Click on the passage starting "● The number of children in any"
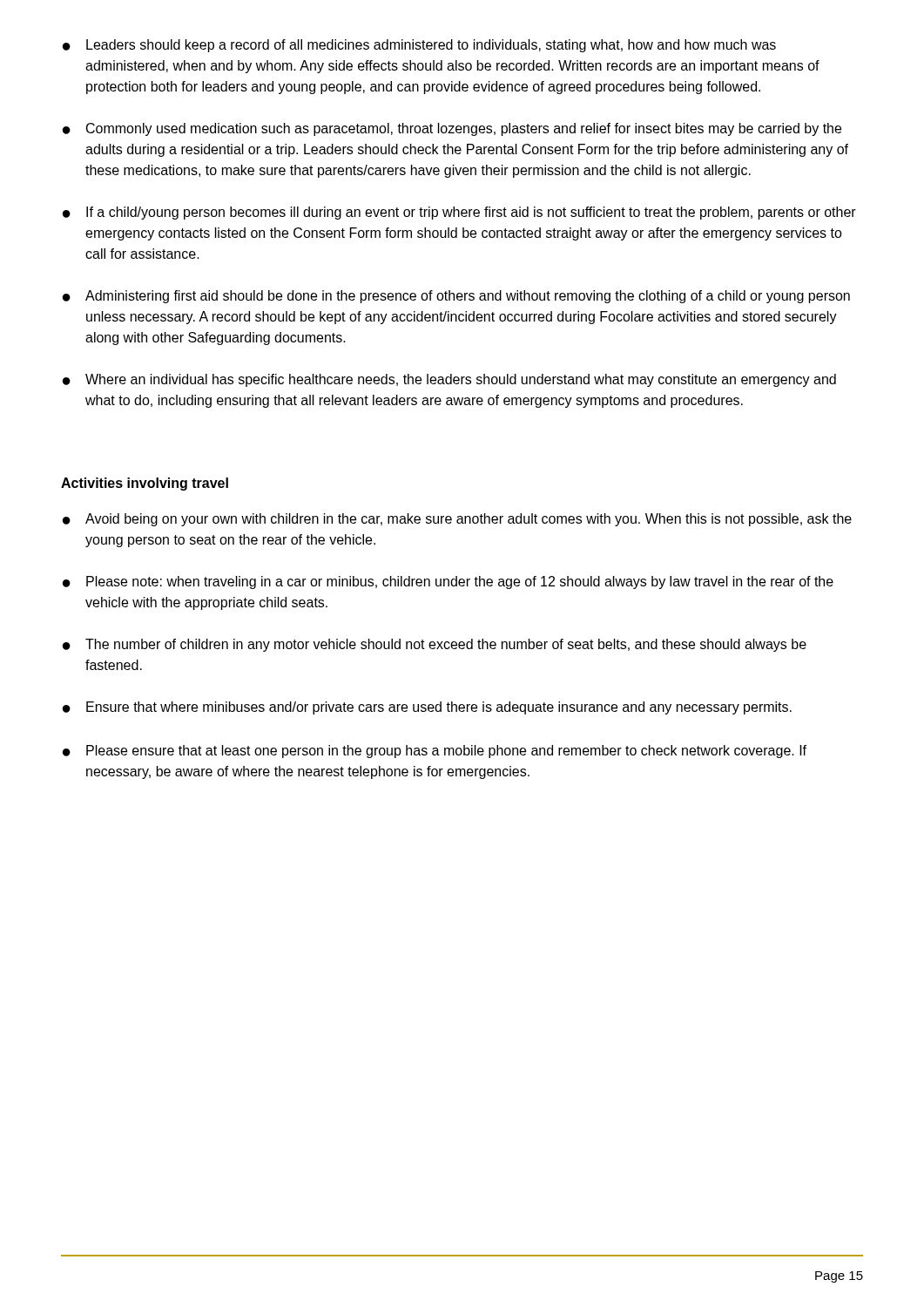The image size is (924, 1307). 462,655
